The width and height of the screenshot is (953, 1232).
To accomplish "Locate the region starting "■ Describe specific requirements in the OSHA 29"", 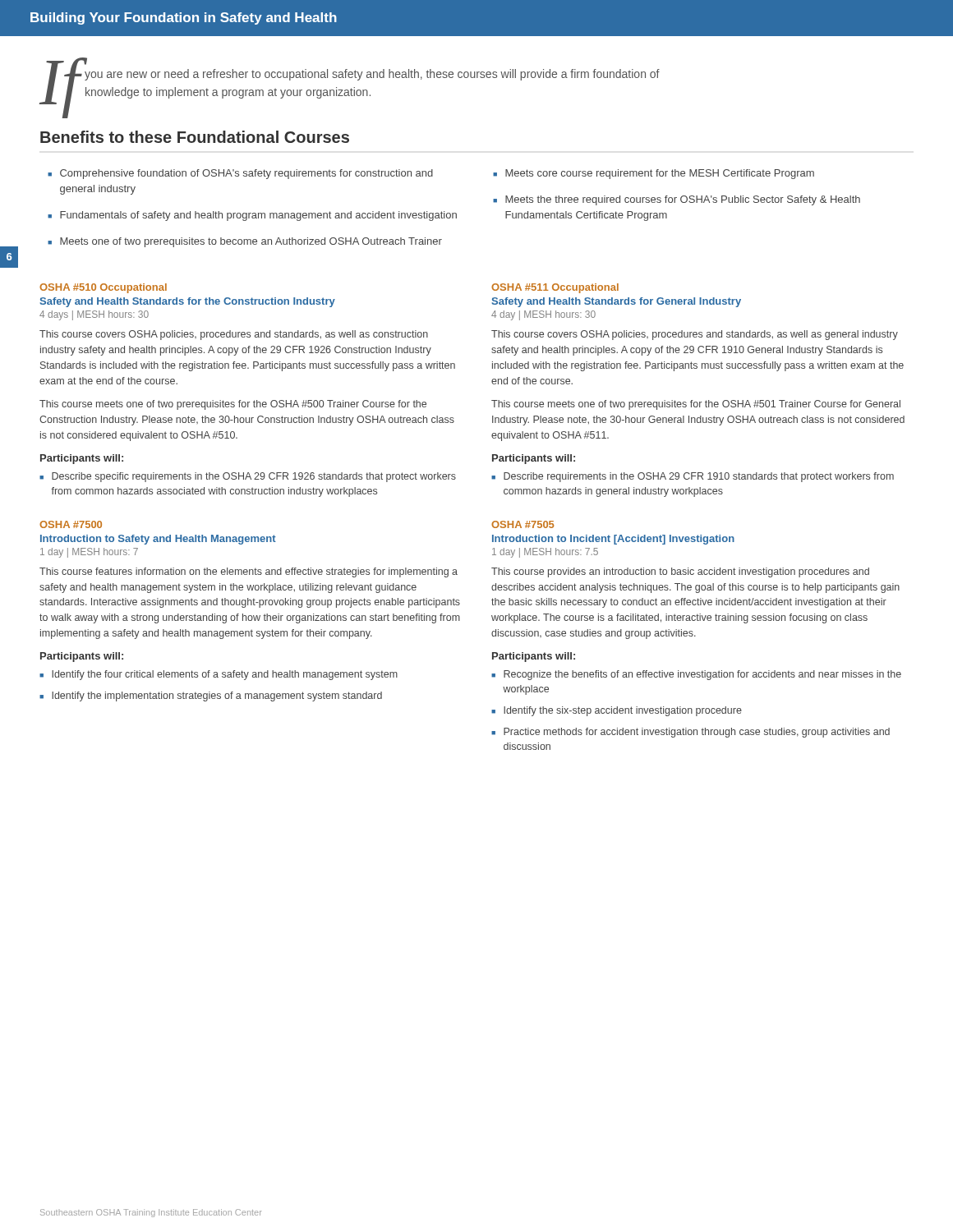I will 251,484.
